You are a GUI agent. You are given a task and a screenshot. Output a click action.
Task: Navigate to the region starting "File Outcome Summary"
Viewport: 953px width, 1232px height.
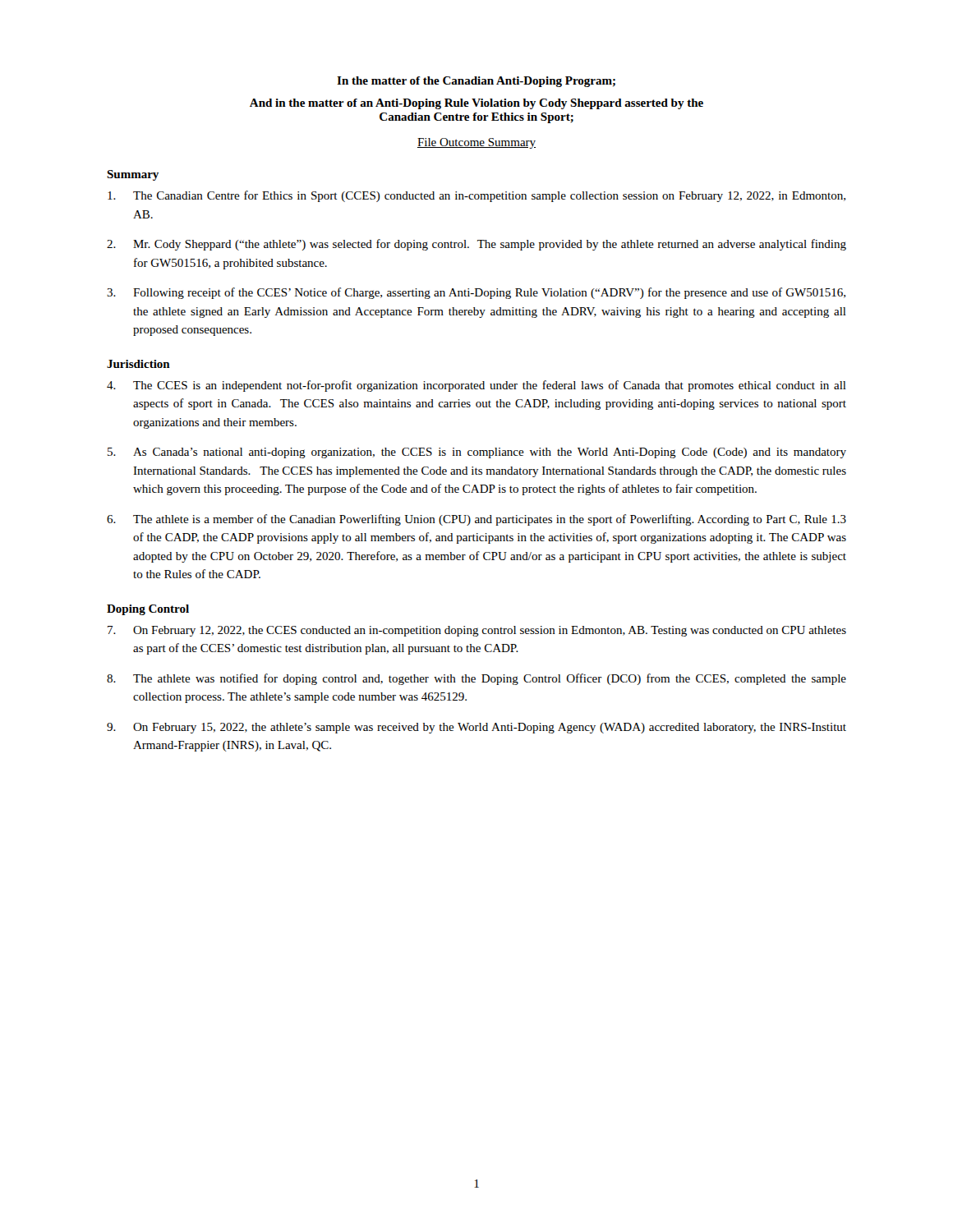476,142
